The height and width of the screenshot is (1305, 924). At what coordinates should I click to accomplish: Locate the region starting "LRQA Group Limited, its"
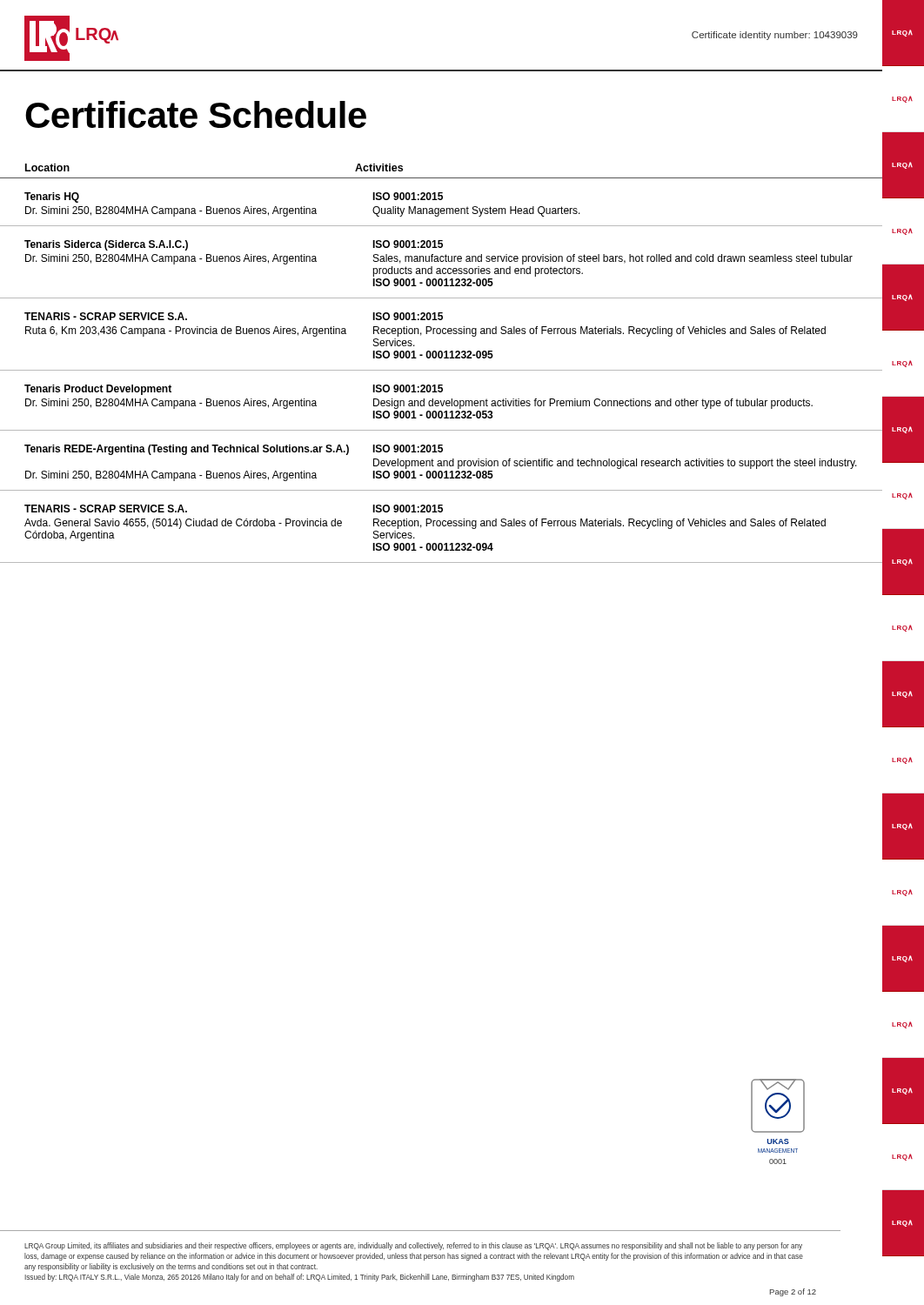point(414,1262)
